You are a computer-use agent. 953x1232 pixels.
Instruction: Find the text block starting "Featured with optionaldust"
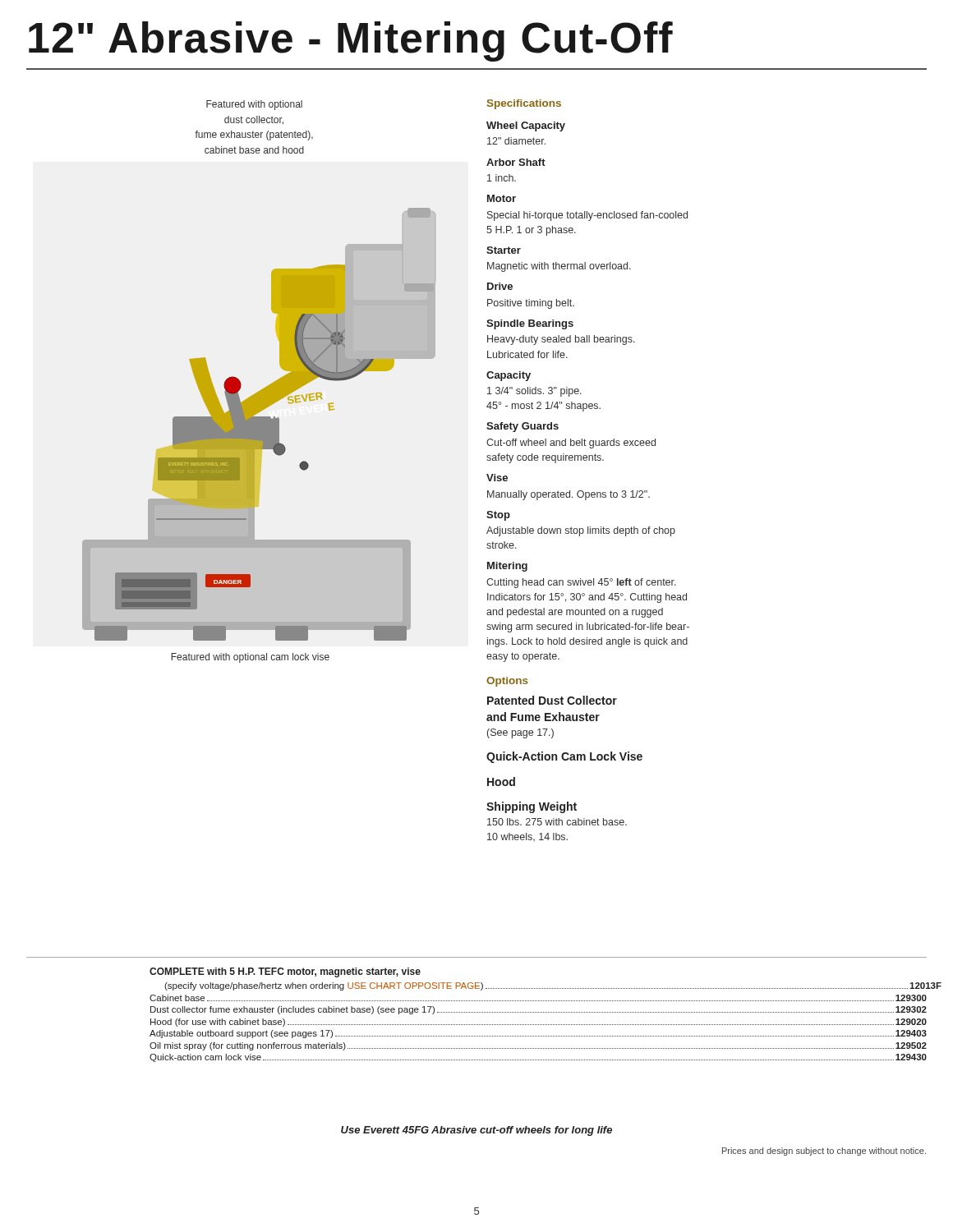pos(254,127)
